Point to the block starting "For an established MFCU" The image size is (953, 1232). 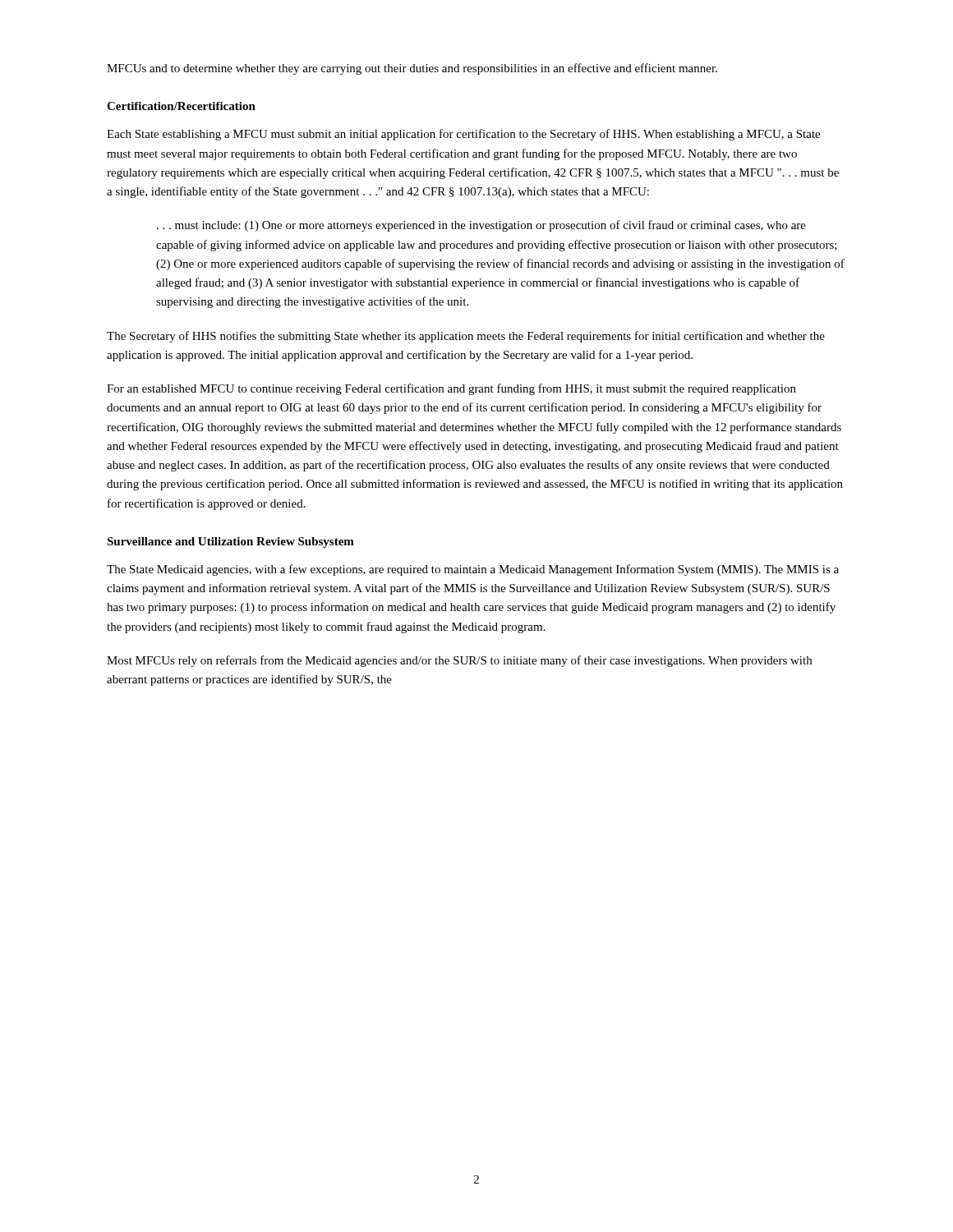[475, 446]
